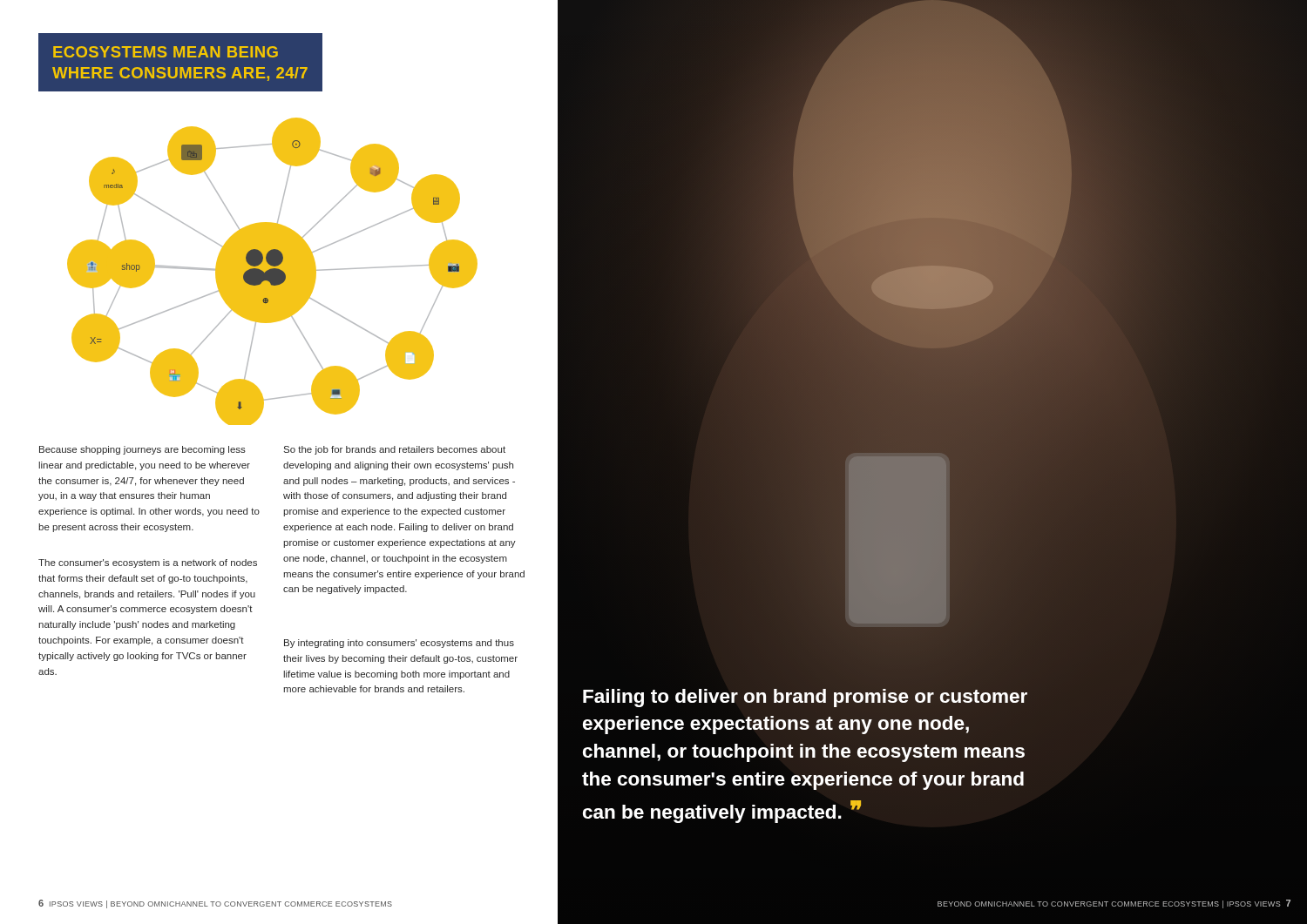The height and width of the screenshot is (924, 1307).
Task: Locate the photo
Action: click(932, 462)
